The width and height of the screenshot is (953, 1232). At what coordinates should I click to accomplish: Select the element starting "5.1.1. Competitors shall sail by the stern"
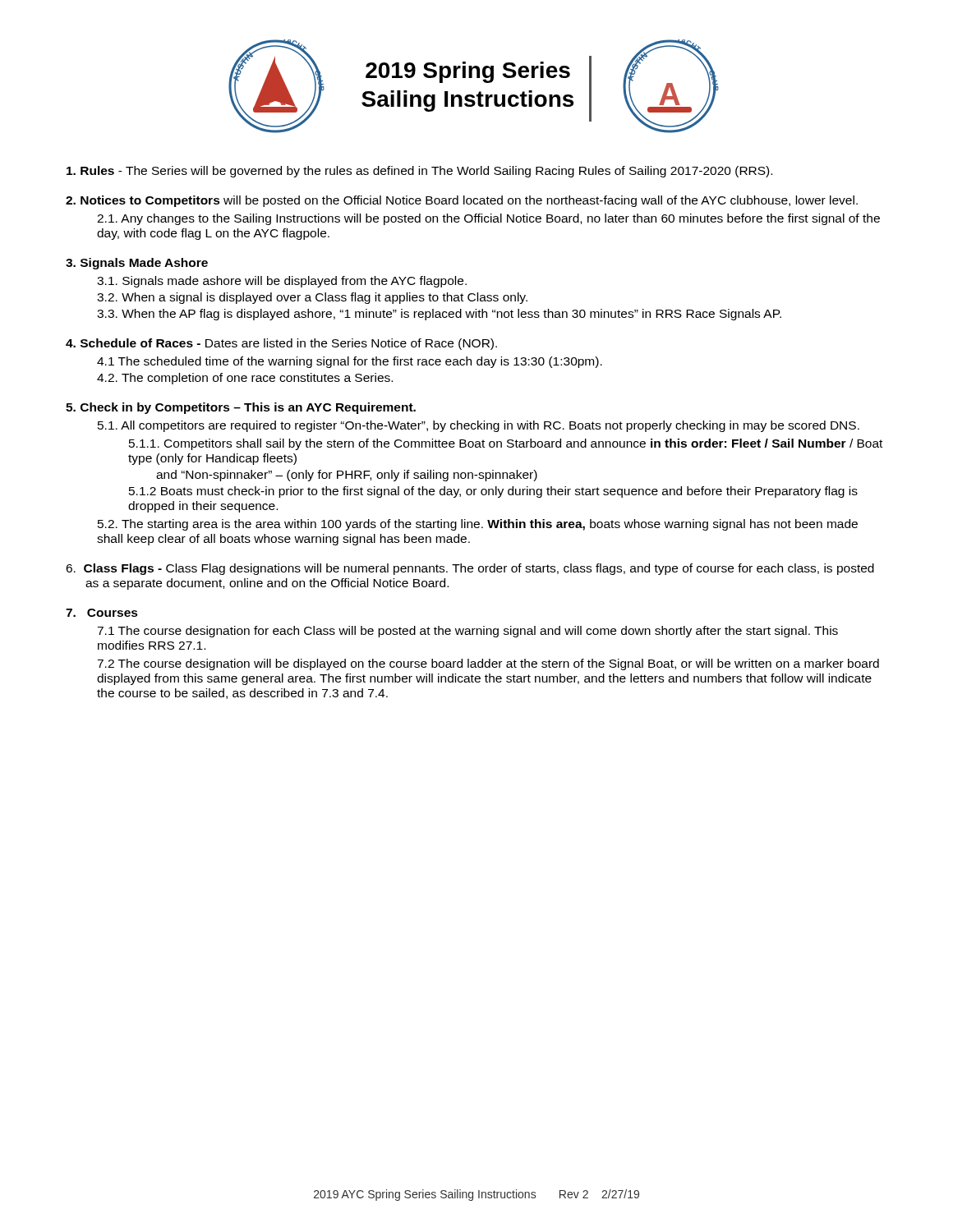tap(505, 450)
